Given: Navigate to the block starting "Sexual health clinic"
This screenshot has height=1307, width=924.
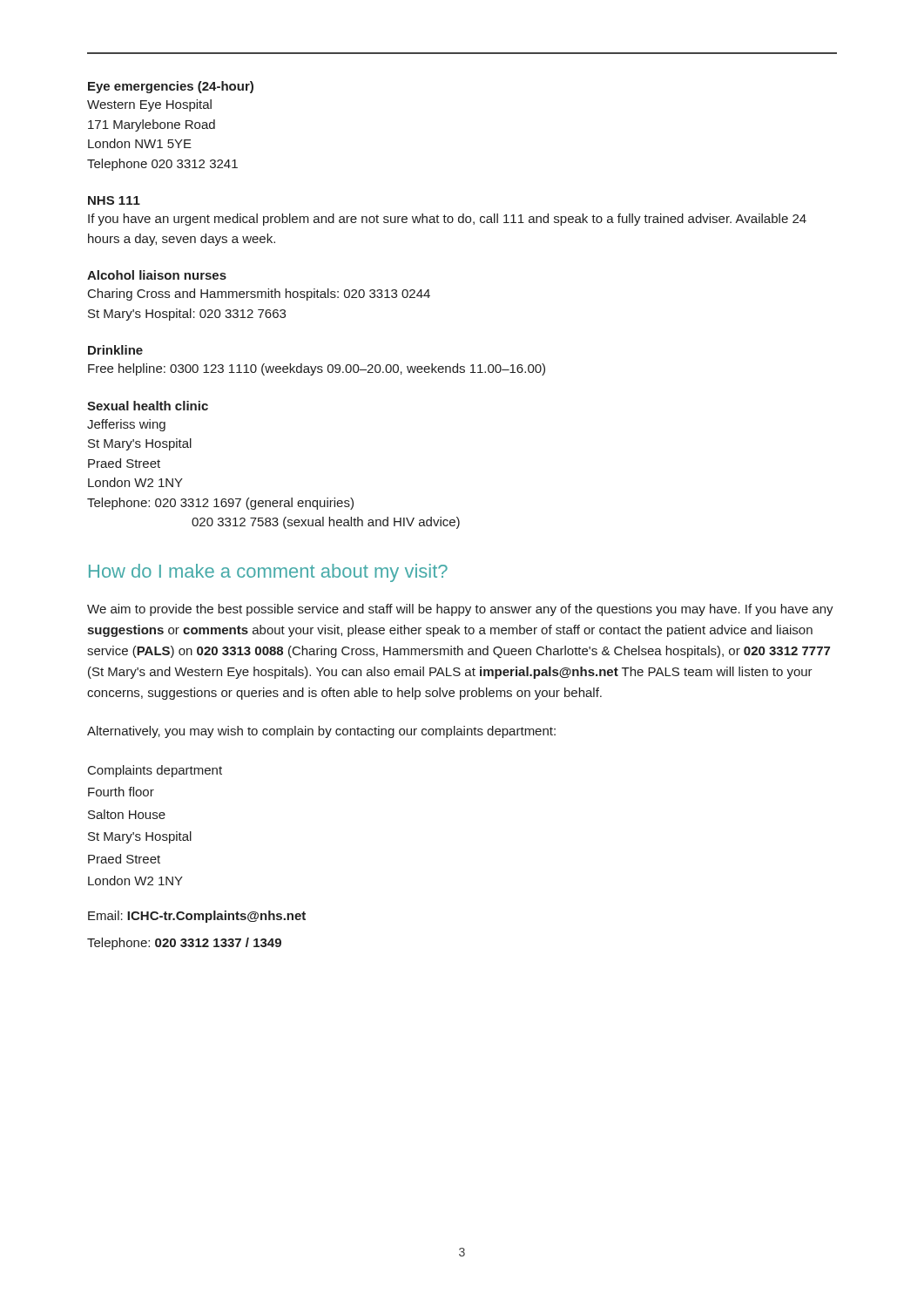Looking at the screenshot, I should (148, 405).
